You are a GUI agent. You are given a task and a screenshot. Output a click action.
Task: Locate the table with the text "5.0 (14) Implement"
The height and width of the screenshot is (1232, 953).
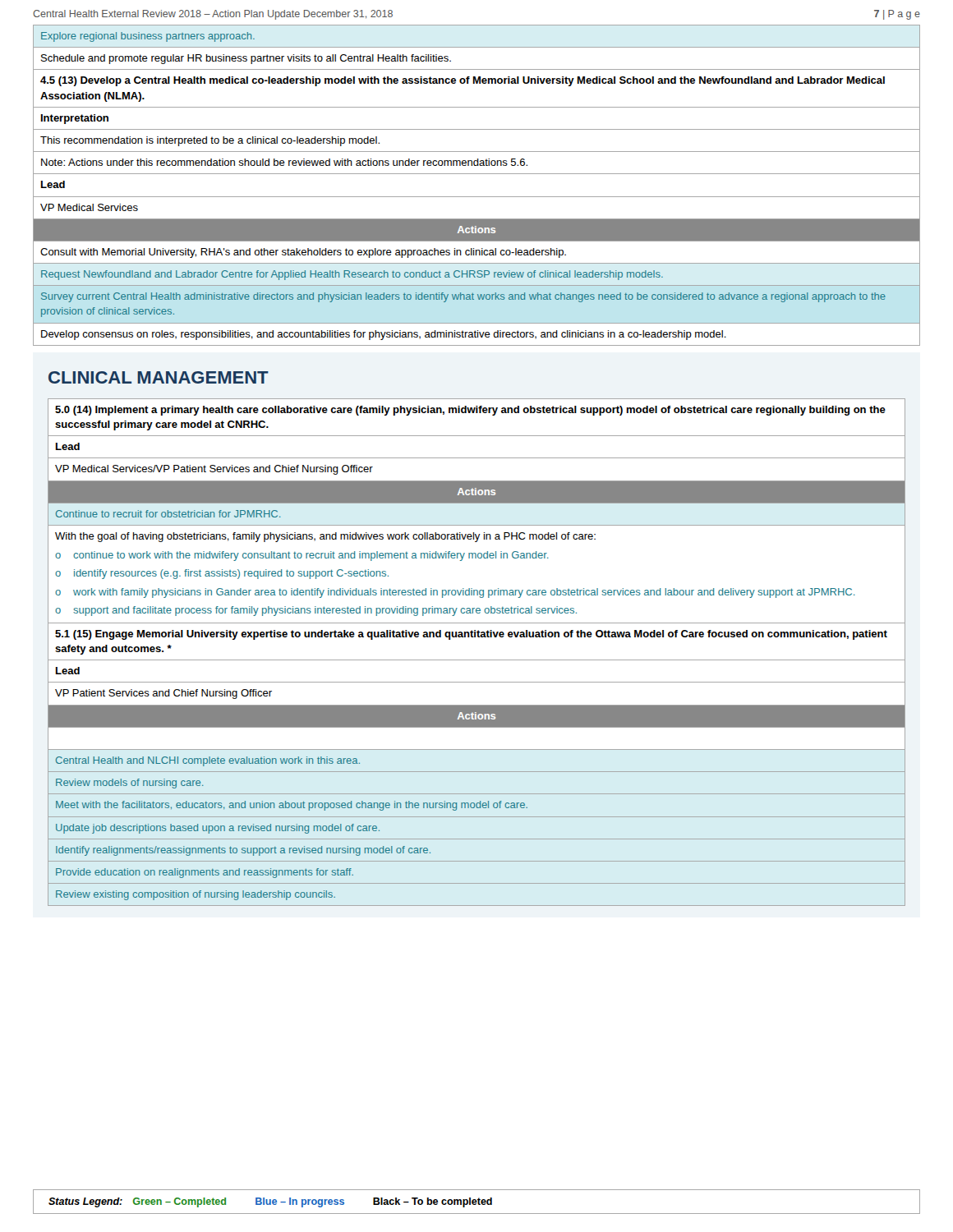(x=476, y=652)
